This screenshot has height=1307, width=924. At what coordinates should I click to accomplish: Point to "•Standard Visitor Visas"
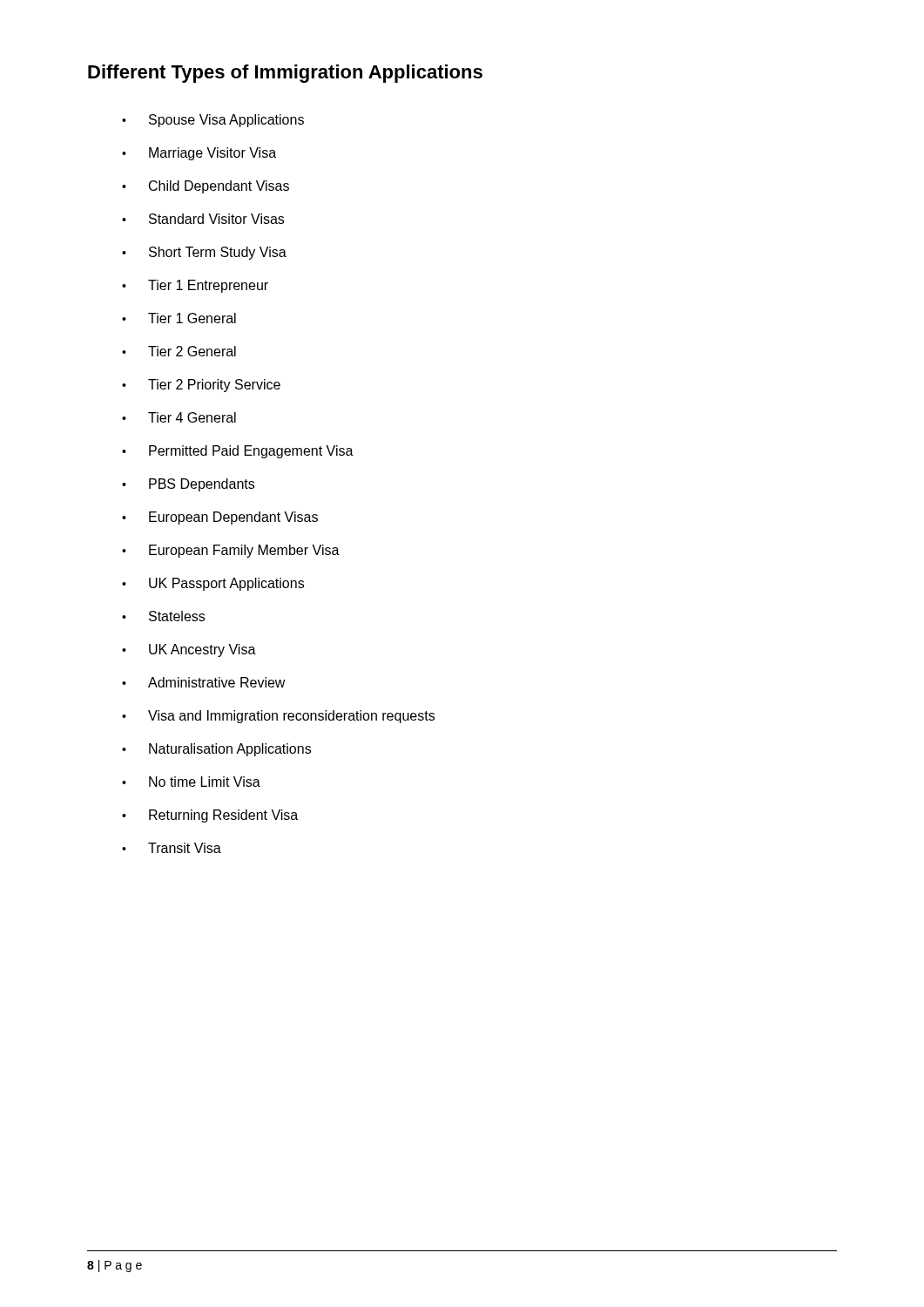pos(203,220)
